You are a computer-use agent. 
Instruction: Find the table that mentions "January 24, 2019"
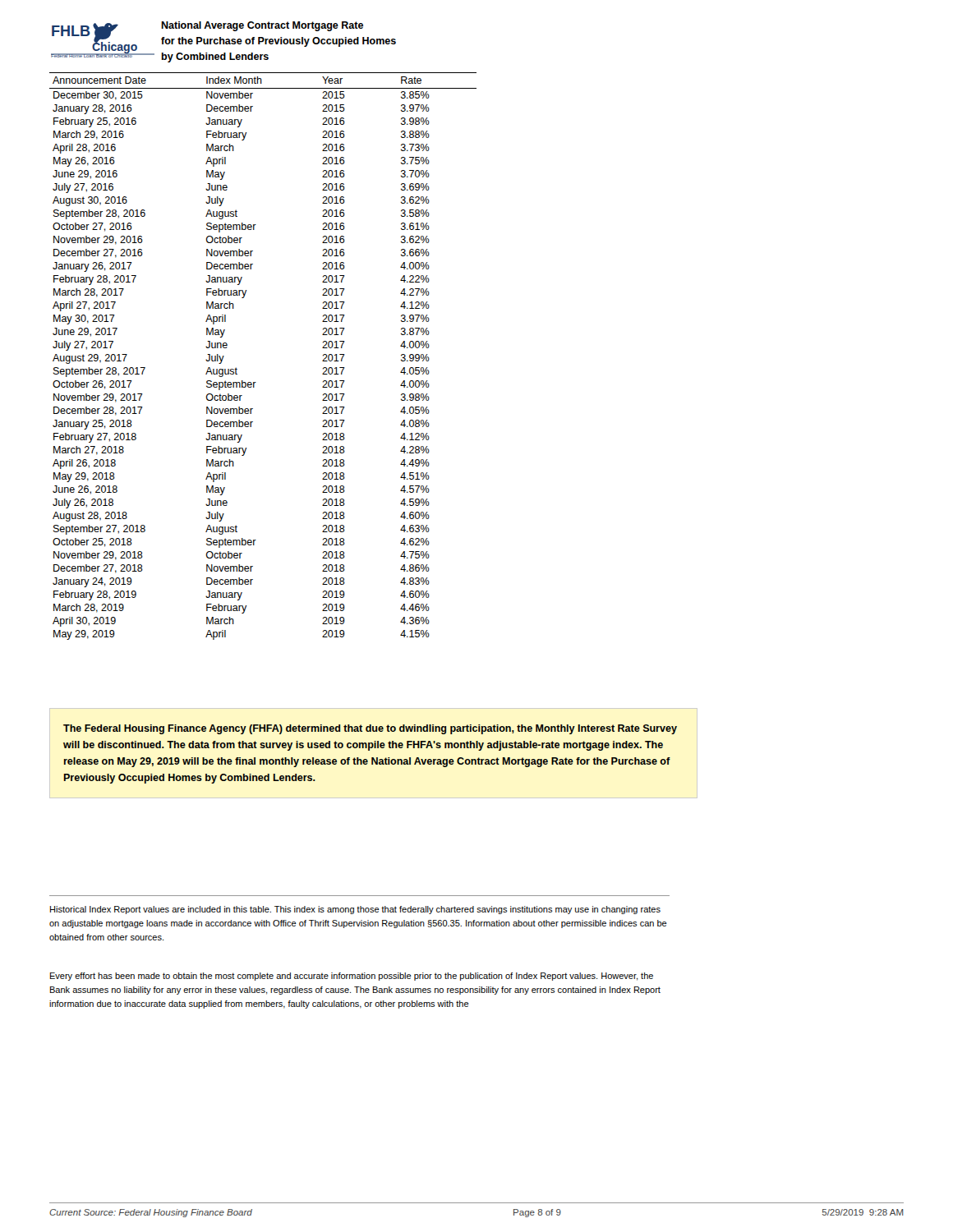(x=263, y=356)
